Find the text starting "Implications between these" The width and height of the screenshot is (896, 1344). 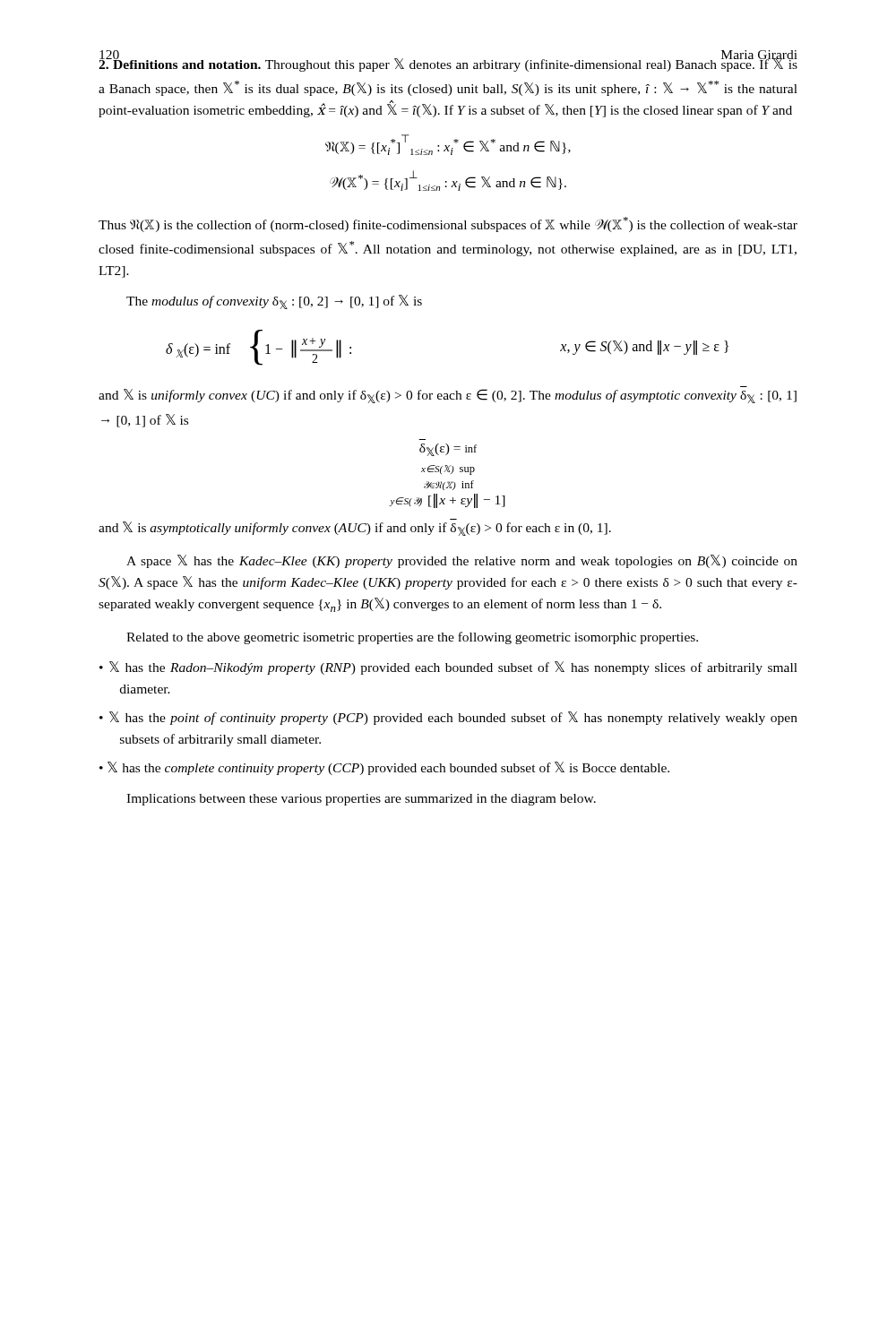pos(448,798)
